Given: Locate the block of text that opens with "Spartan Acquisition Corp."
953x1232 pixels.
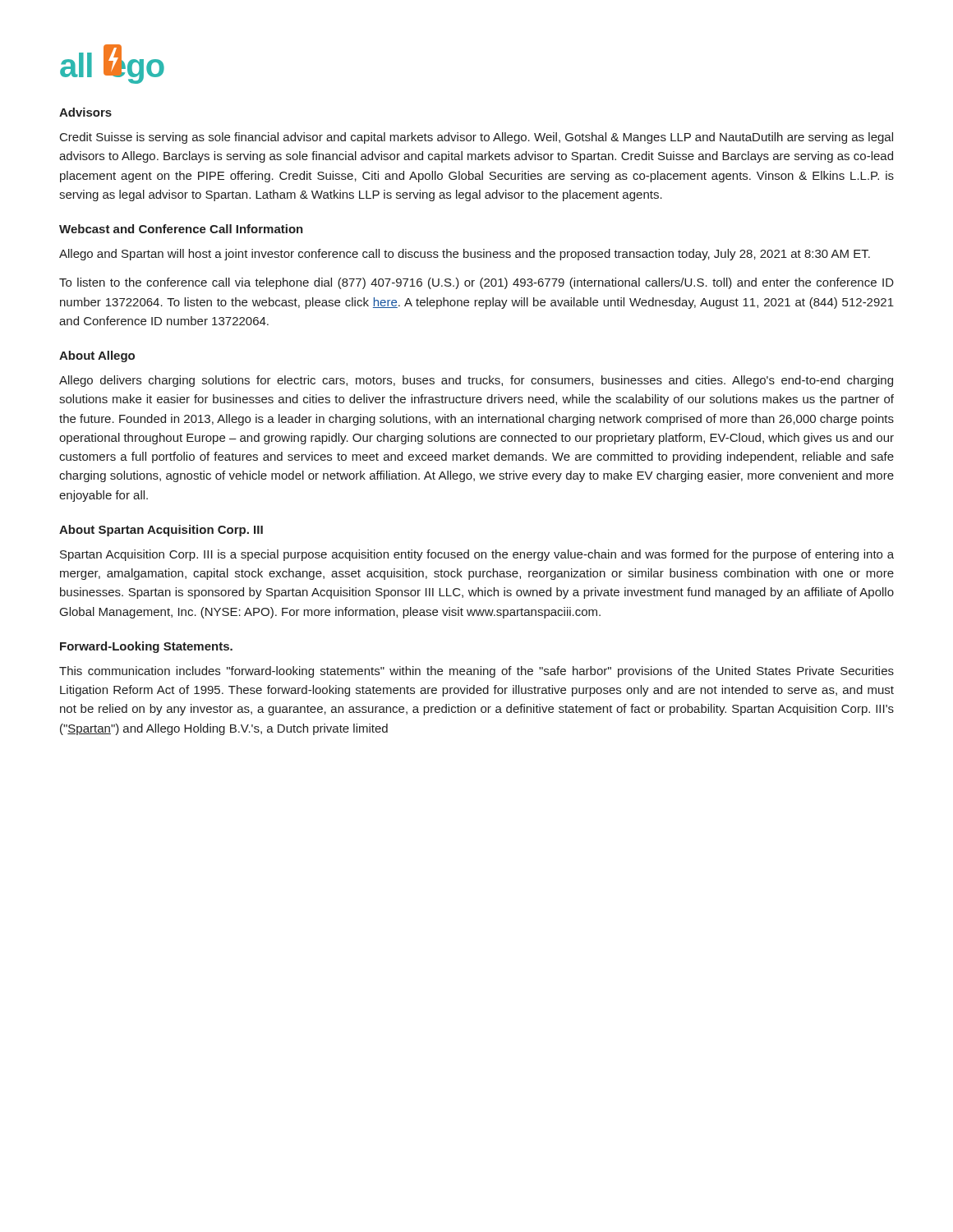Looking at the screenshot, I should [x=476, y=582].
